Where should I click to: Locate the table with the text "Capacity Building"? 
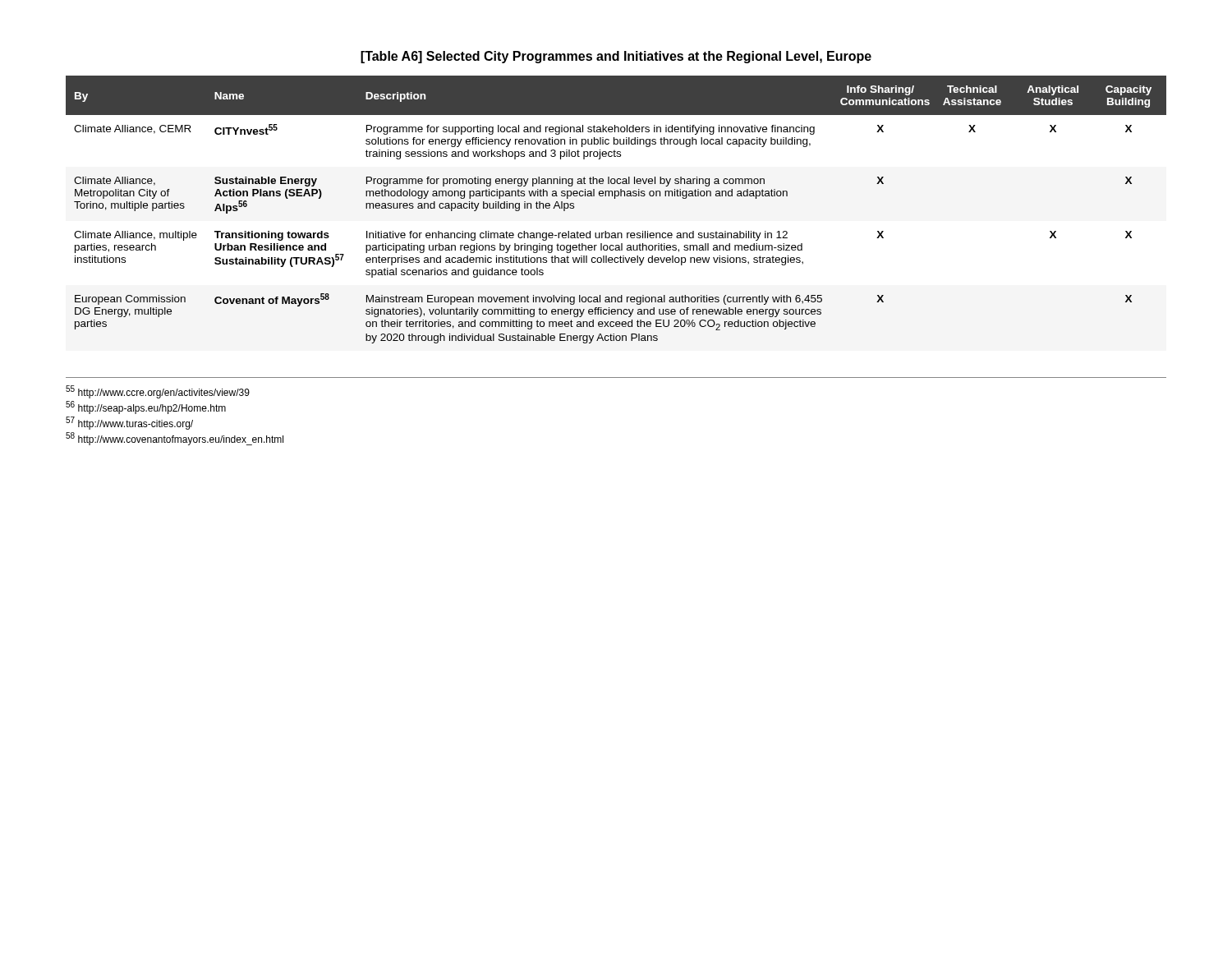tap(616, 213)
